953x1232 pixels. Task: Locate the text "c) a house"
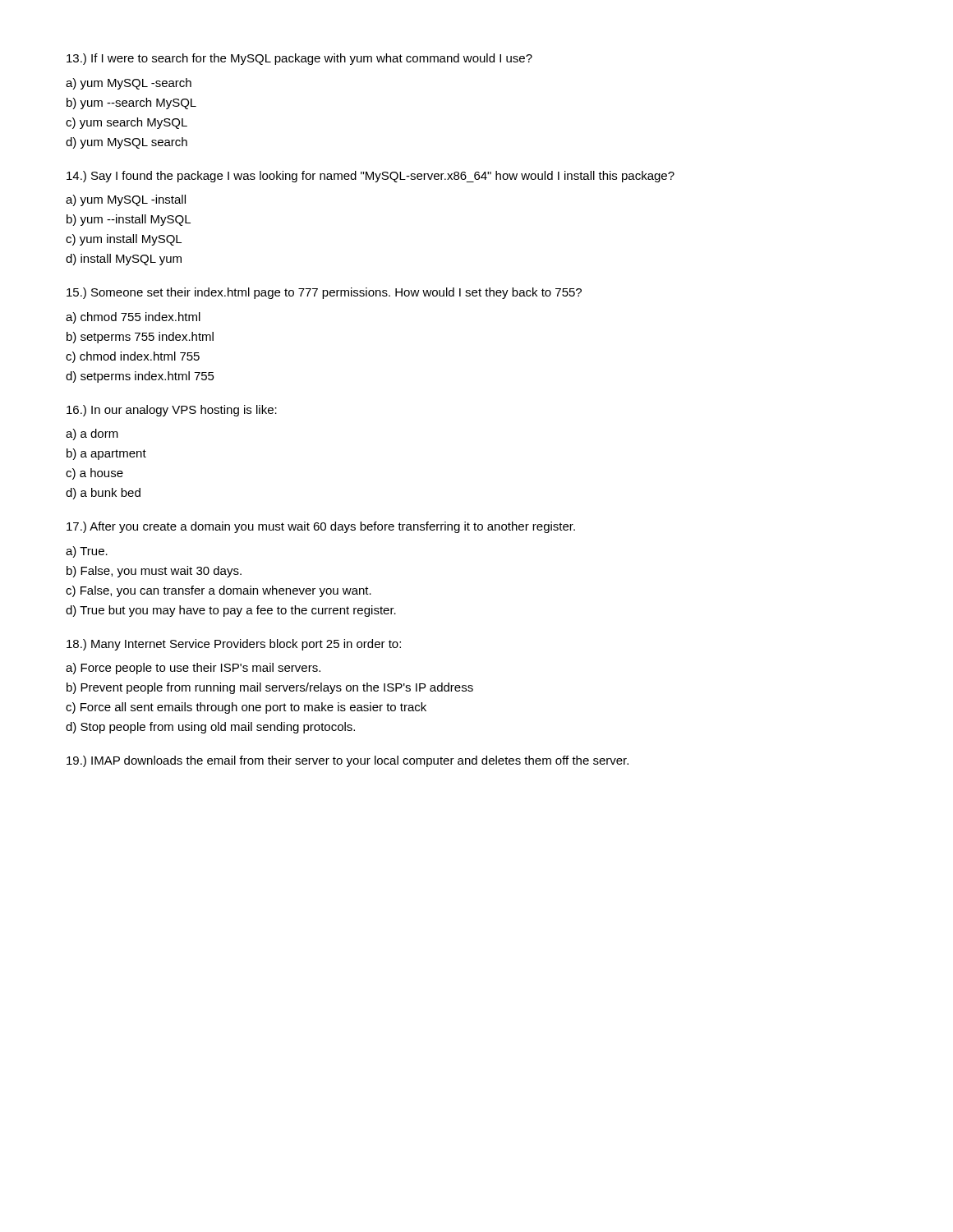pyautogui.click(x=95, y=473)
